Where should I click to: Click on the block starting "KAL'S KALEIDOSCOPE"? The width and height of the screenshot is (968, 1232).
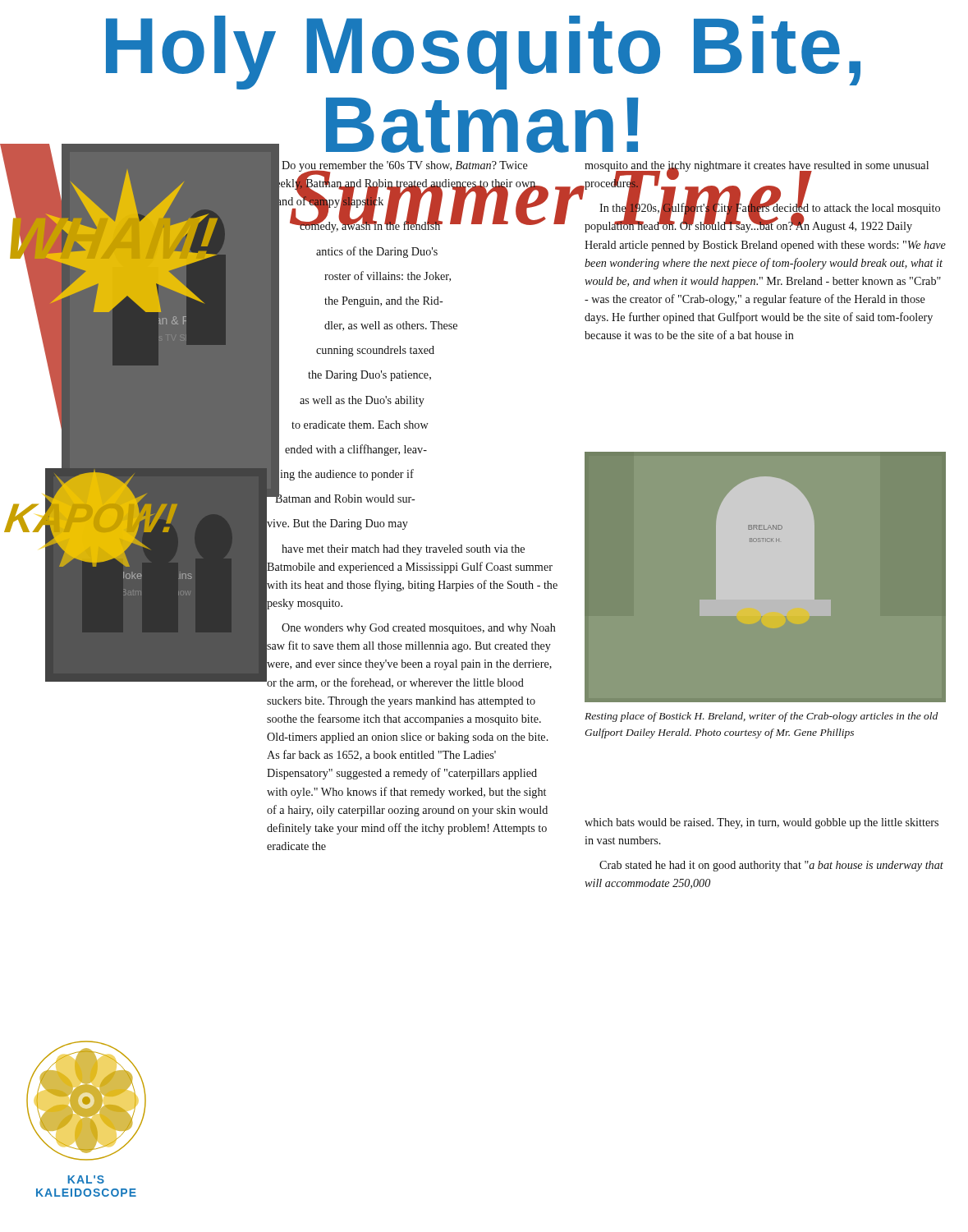coord(86,1186)
